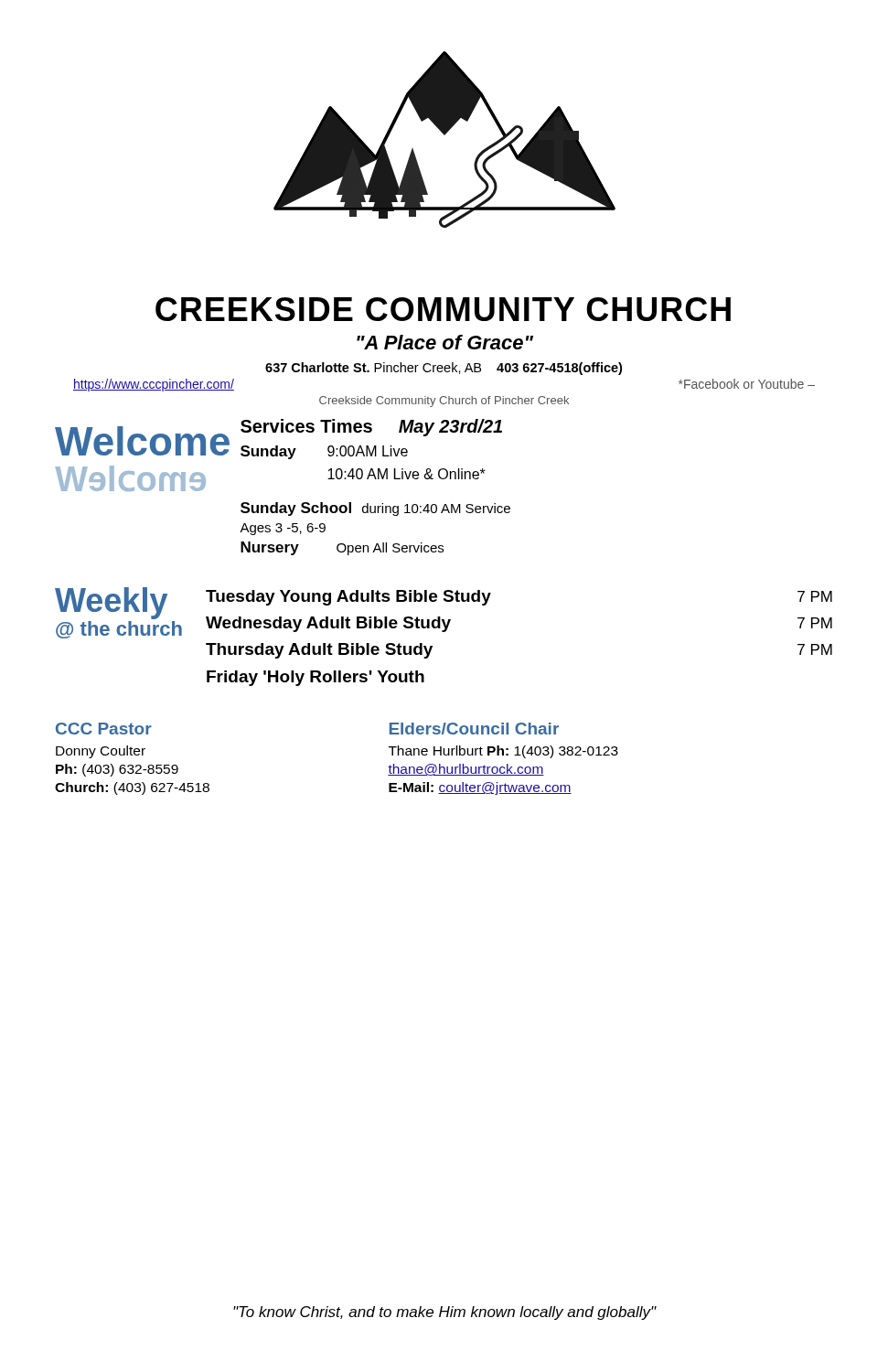Screen dimensions: 1372x888
Task: Click the passage that begins "CCC Pastor Donny Coulter Ph: (403) 632-8559 Church:"
Action: (x=104, y=729)
